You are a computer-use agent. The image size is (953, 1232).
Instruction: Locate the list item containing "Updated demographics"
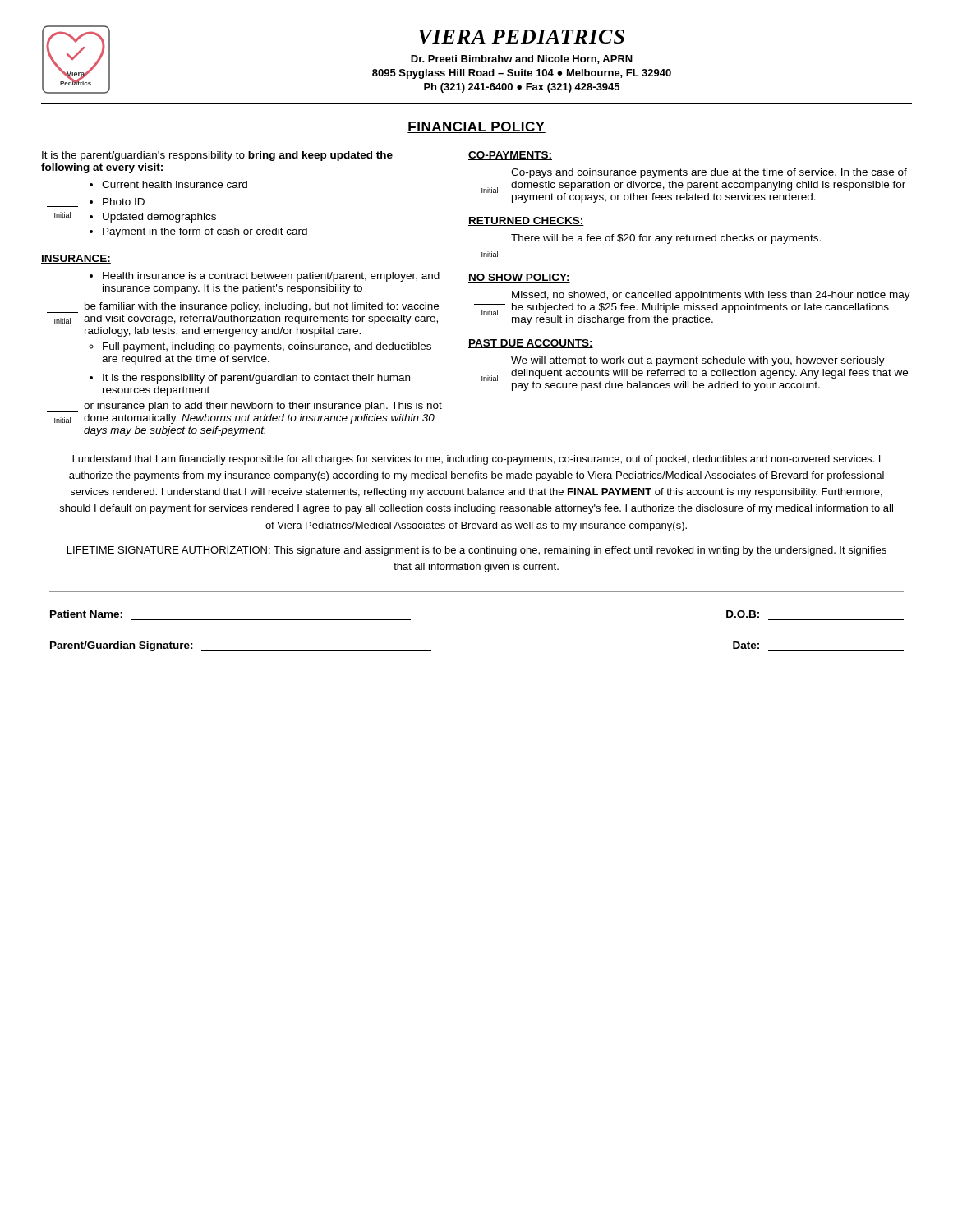click(159, 216)
